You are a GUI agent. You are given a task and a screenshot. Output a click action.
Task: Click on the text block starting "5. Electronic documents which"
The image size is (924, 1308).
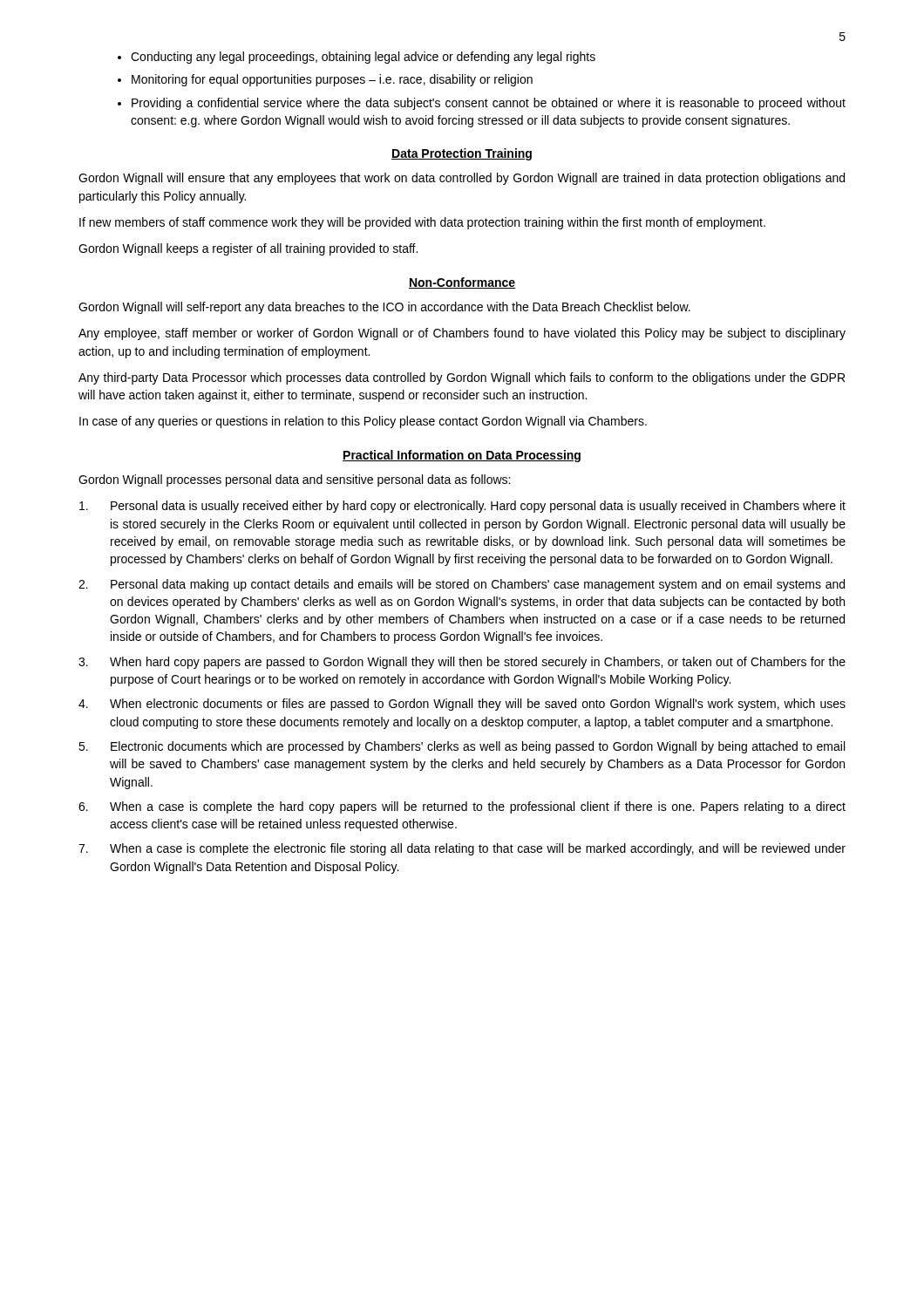pos(462,764)
